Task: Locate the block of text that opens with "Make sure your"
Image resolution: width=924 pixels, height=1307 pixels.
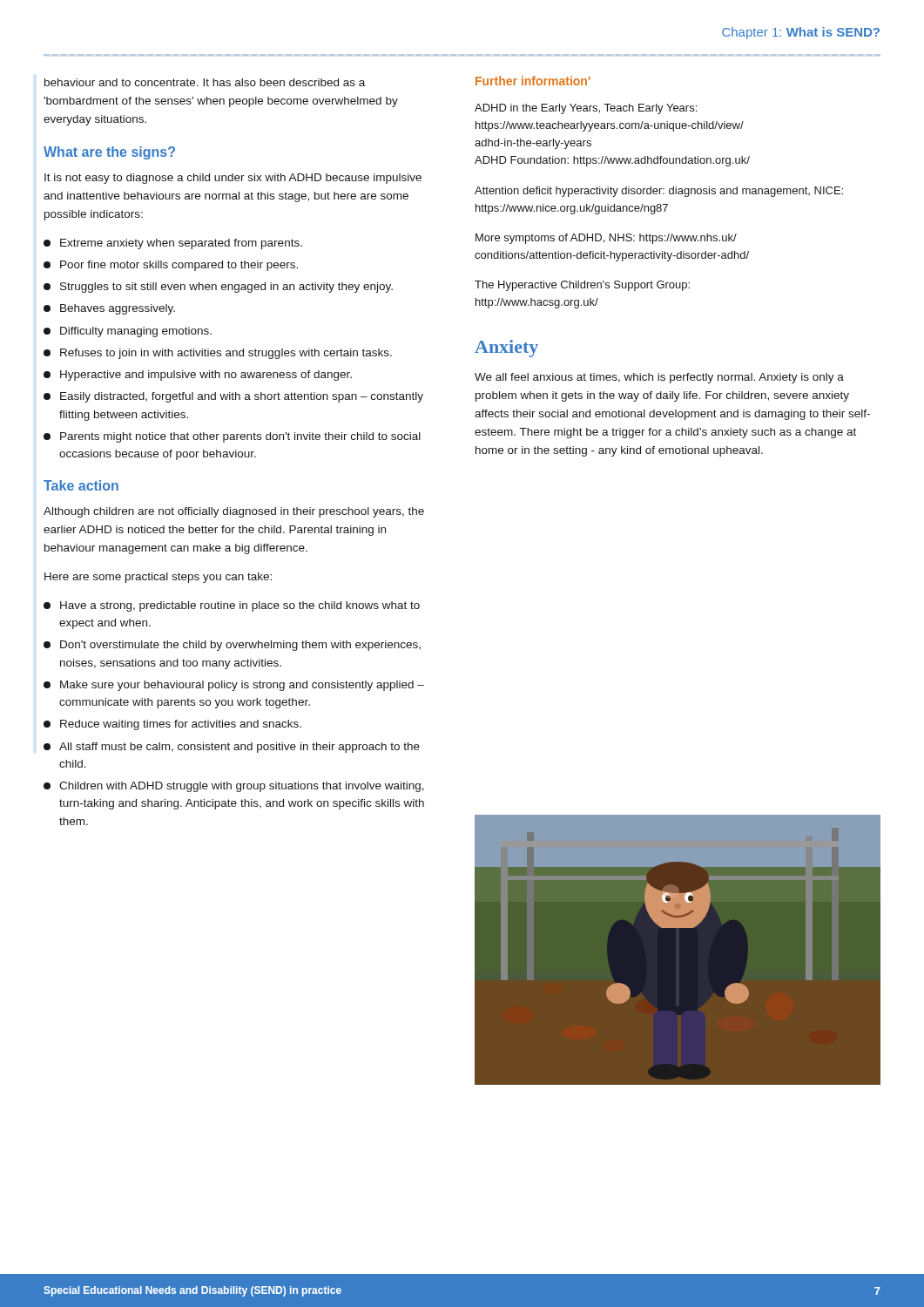Action: (x=240, y=694)
